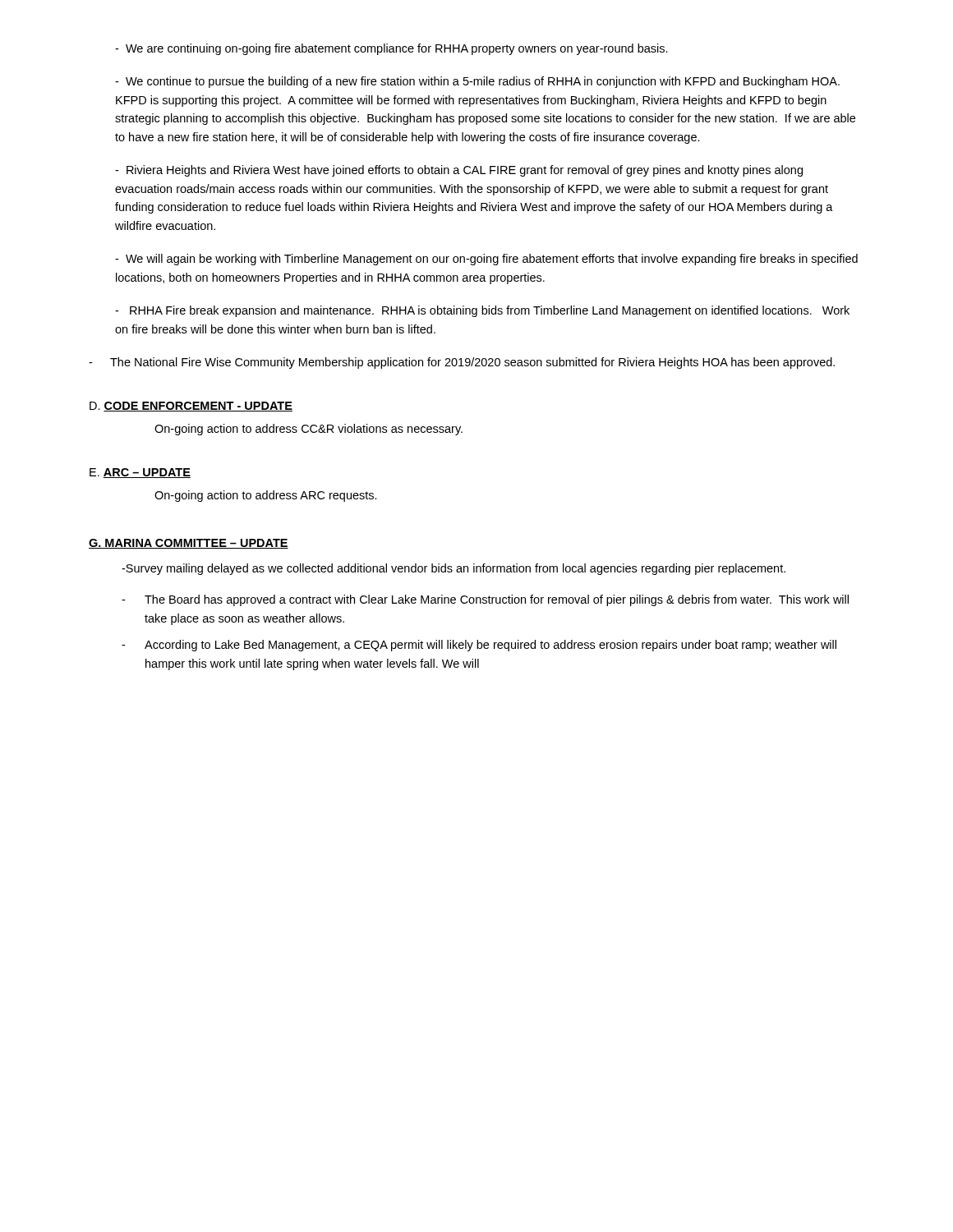Locate the text block that reads "Survey mailing delayed as we"
953x1232 pixels.
(454, 568)
